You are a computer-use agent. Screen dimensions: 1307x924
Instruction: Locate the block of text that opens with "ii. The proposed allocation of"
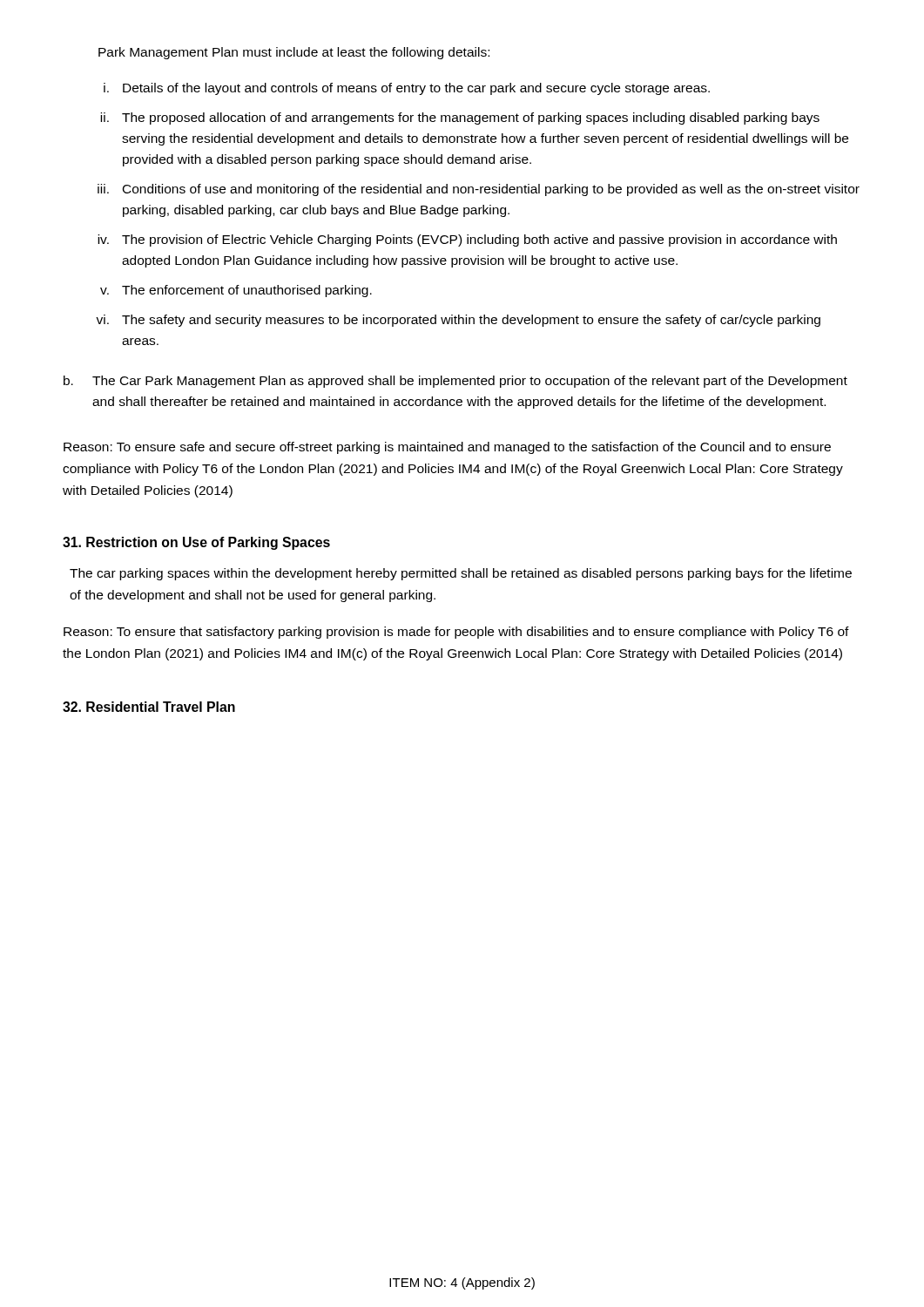462,139
